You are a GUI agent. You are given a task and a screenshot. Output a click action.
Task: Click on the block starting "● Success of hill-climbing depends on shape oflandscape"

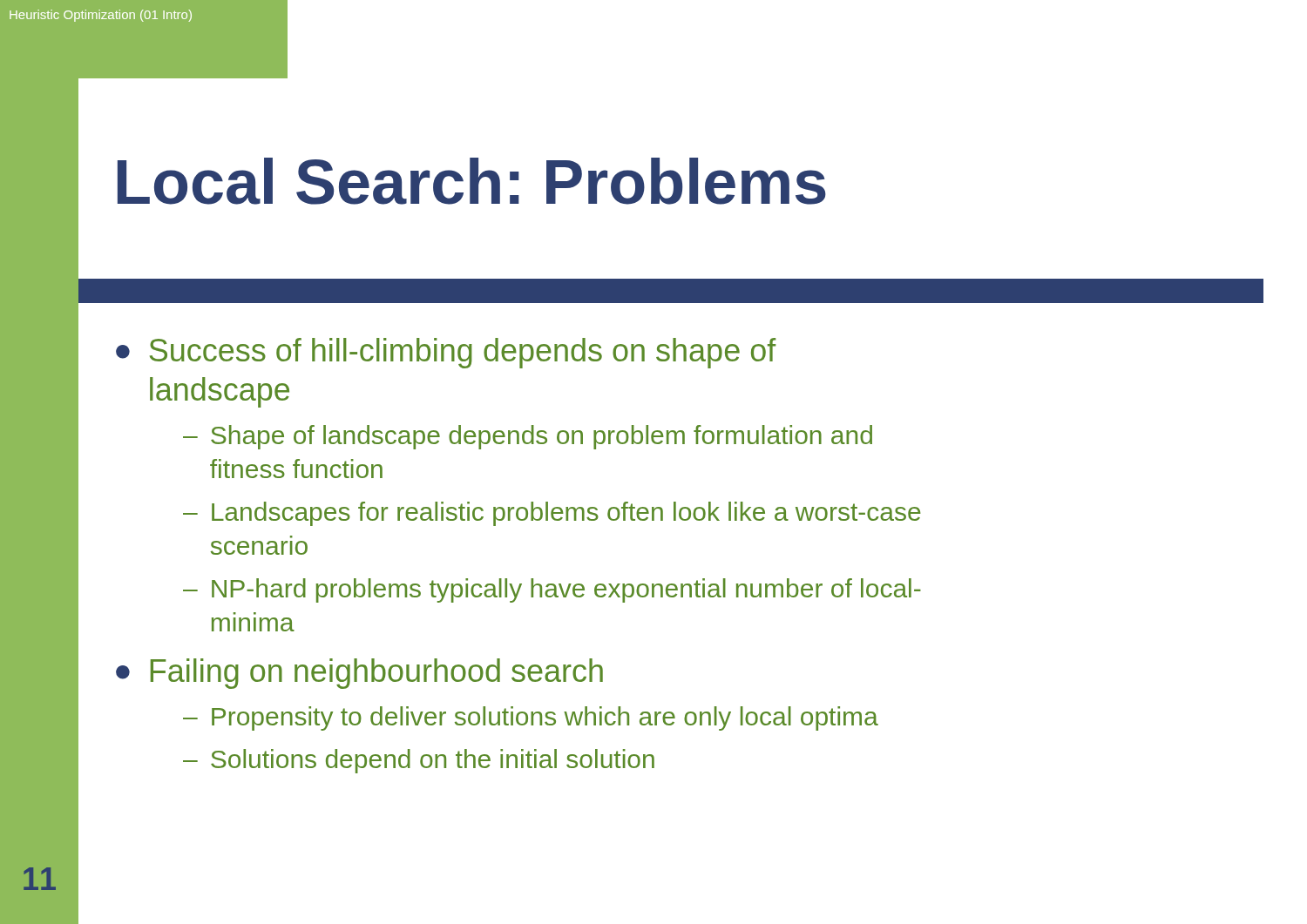(x=444, y=370)
